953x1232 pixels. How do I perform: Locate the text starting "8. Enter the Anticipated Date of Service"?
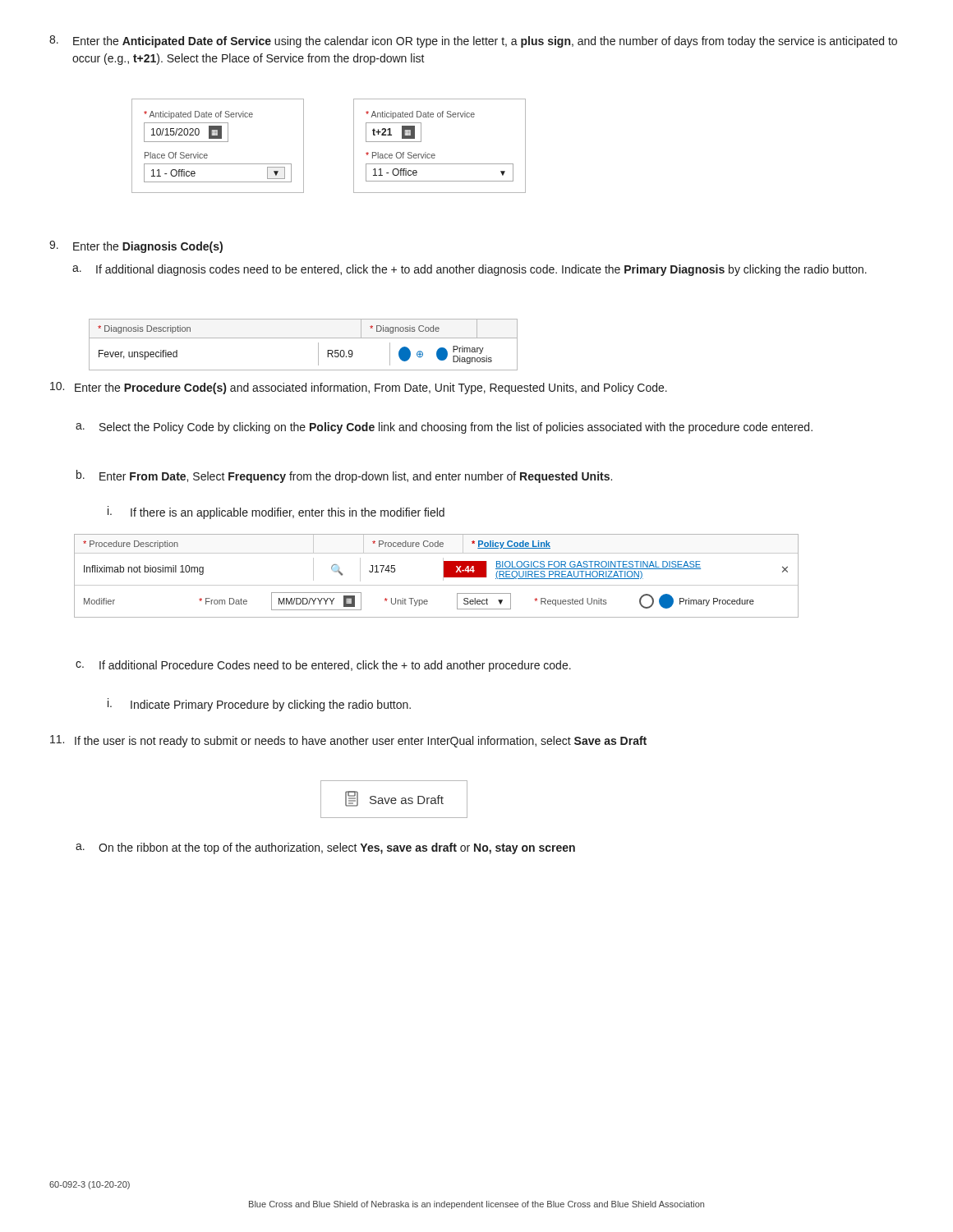point(476,50)
